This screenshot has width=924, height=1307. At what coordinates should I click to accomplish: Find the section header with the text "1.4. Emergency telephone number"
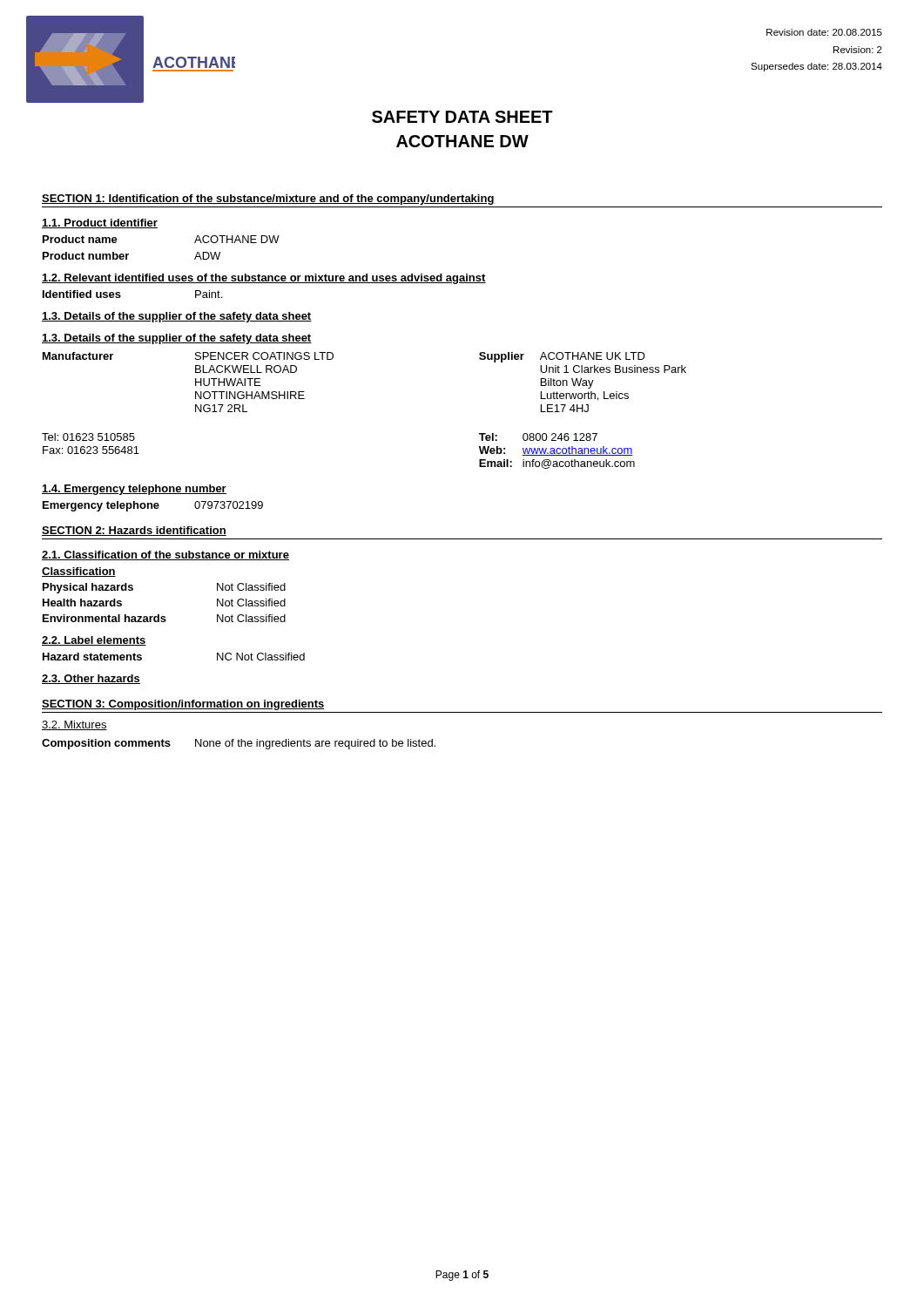(x=134, y=488)
